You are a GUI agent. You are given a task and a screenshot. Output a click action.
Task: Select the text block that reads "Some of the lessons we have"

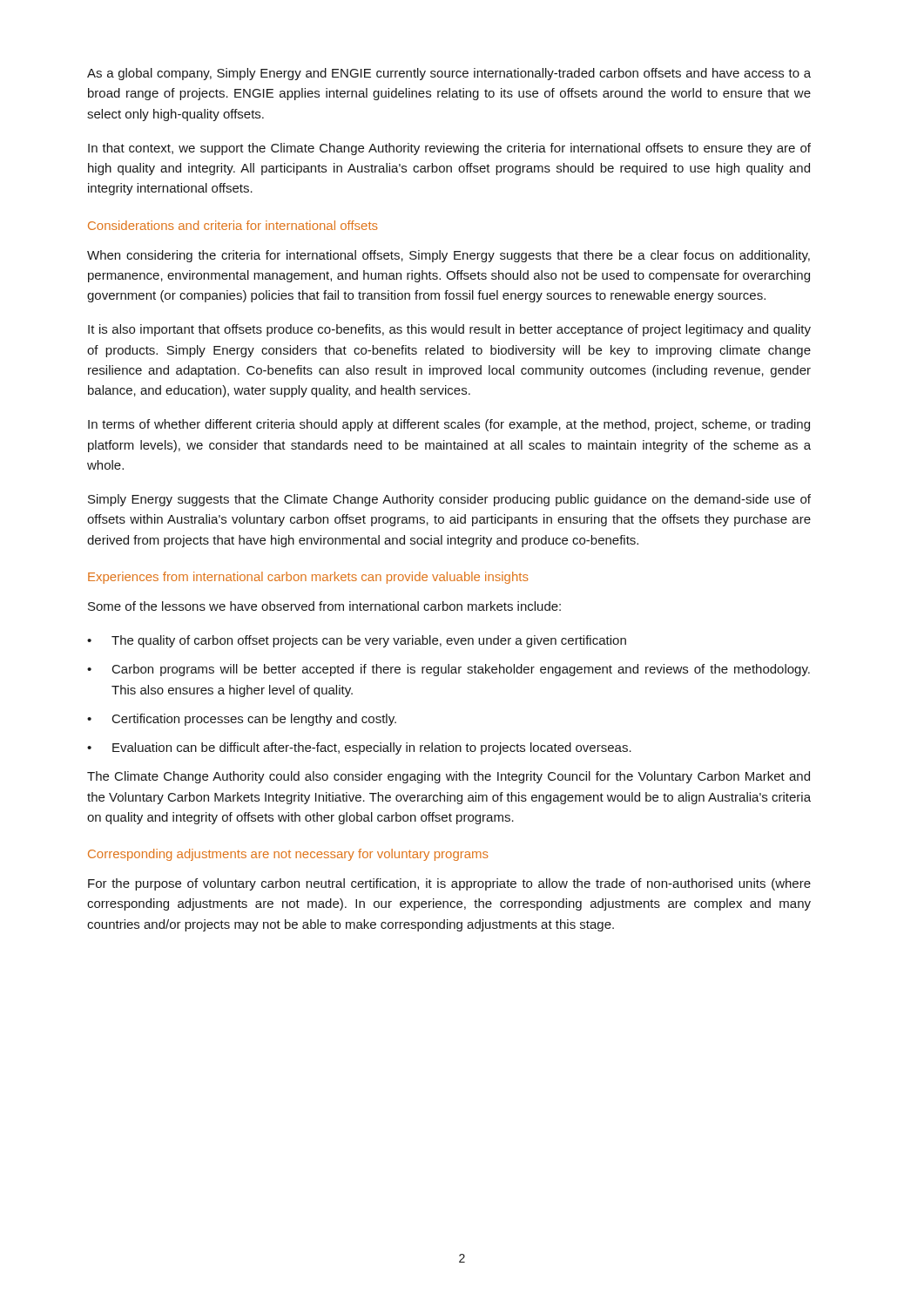click(325, 606)
